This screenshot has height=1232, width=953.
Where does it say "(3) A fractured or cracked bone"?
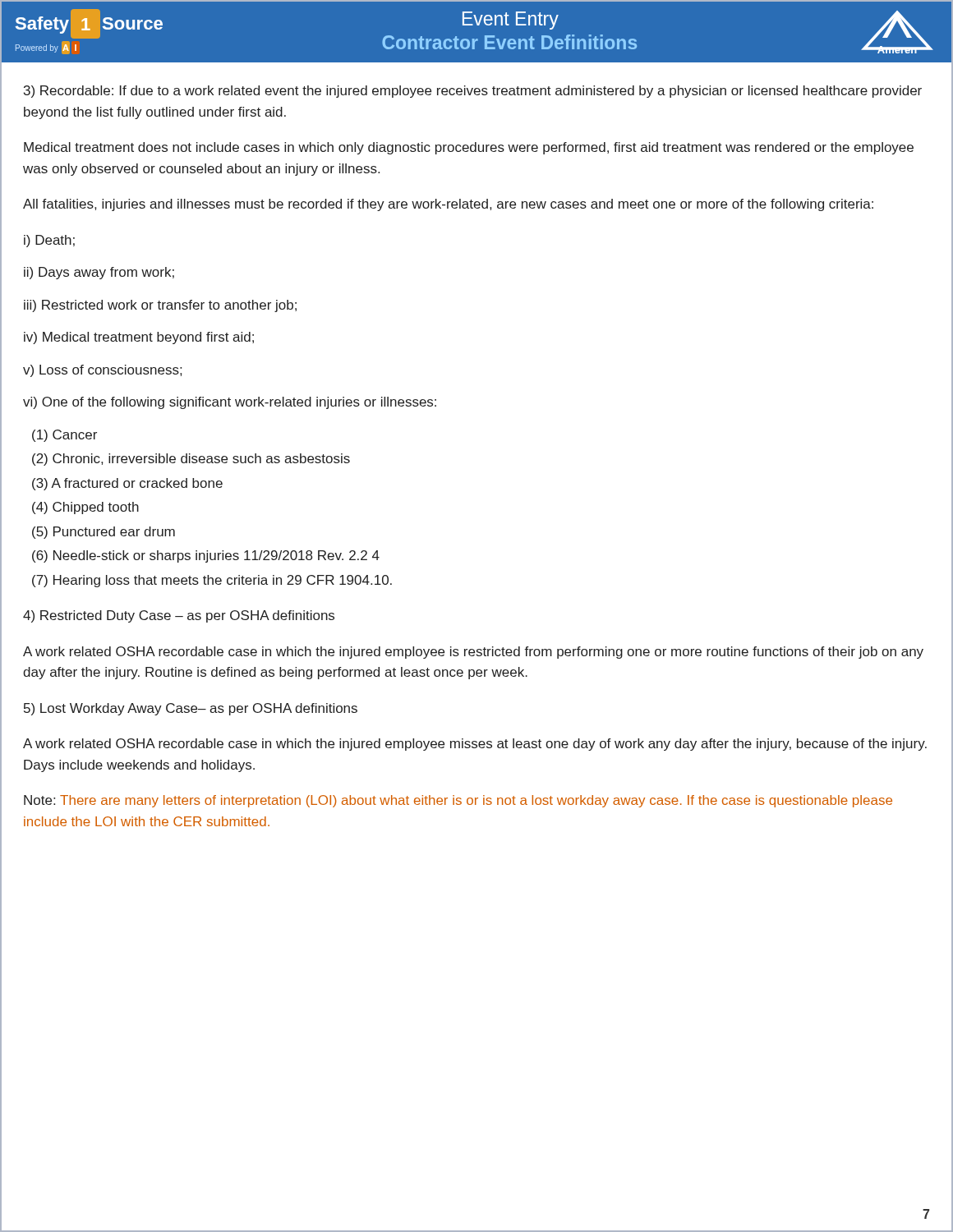pos(127,483)
